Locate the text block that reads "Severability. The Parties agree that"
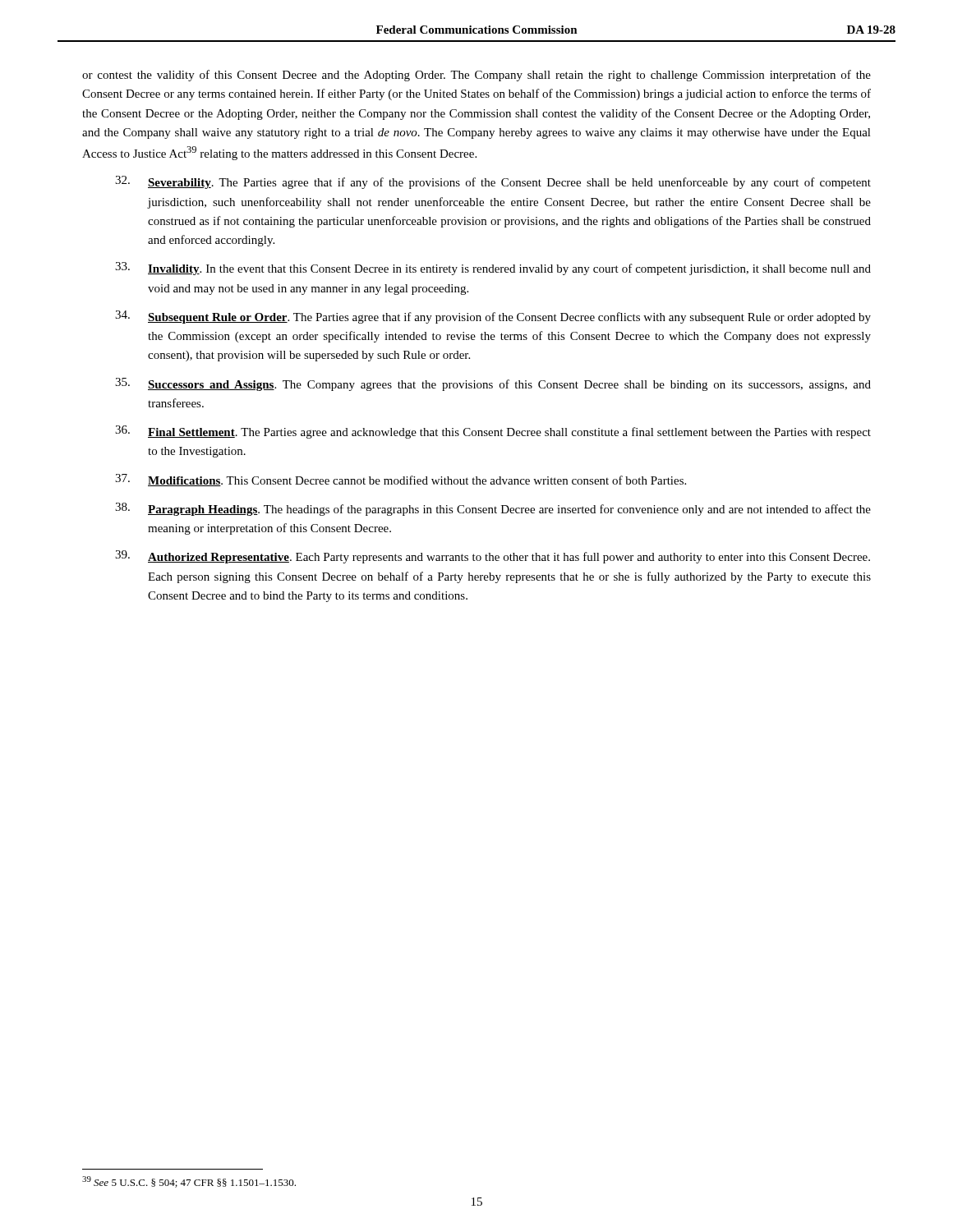This screenshot has height=1232, width=953. pyautogui.click(x=476, y=212)
